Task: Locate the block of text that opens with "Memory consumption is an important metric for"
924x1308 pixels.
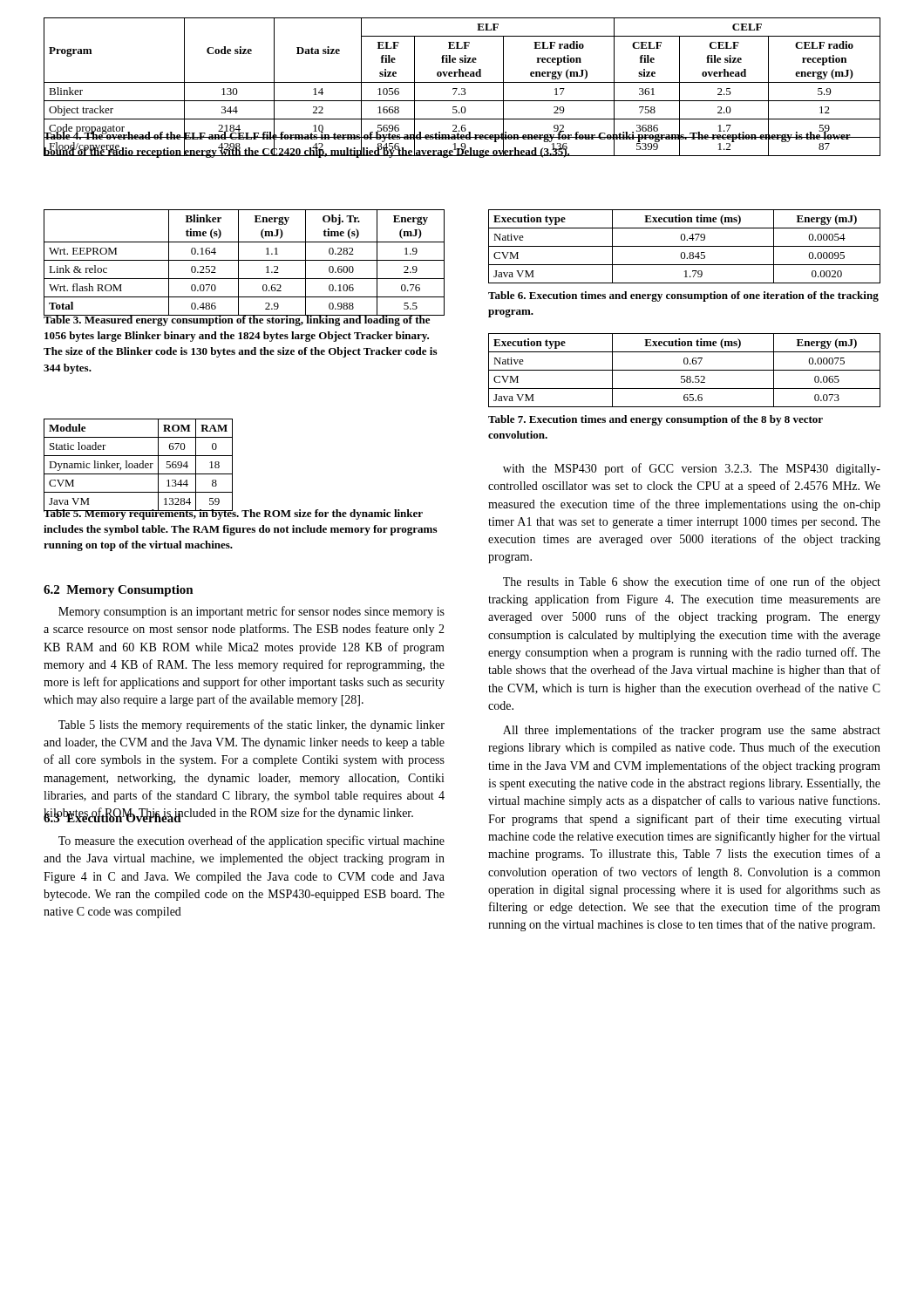Action: 244,713
